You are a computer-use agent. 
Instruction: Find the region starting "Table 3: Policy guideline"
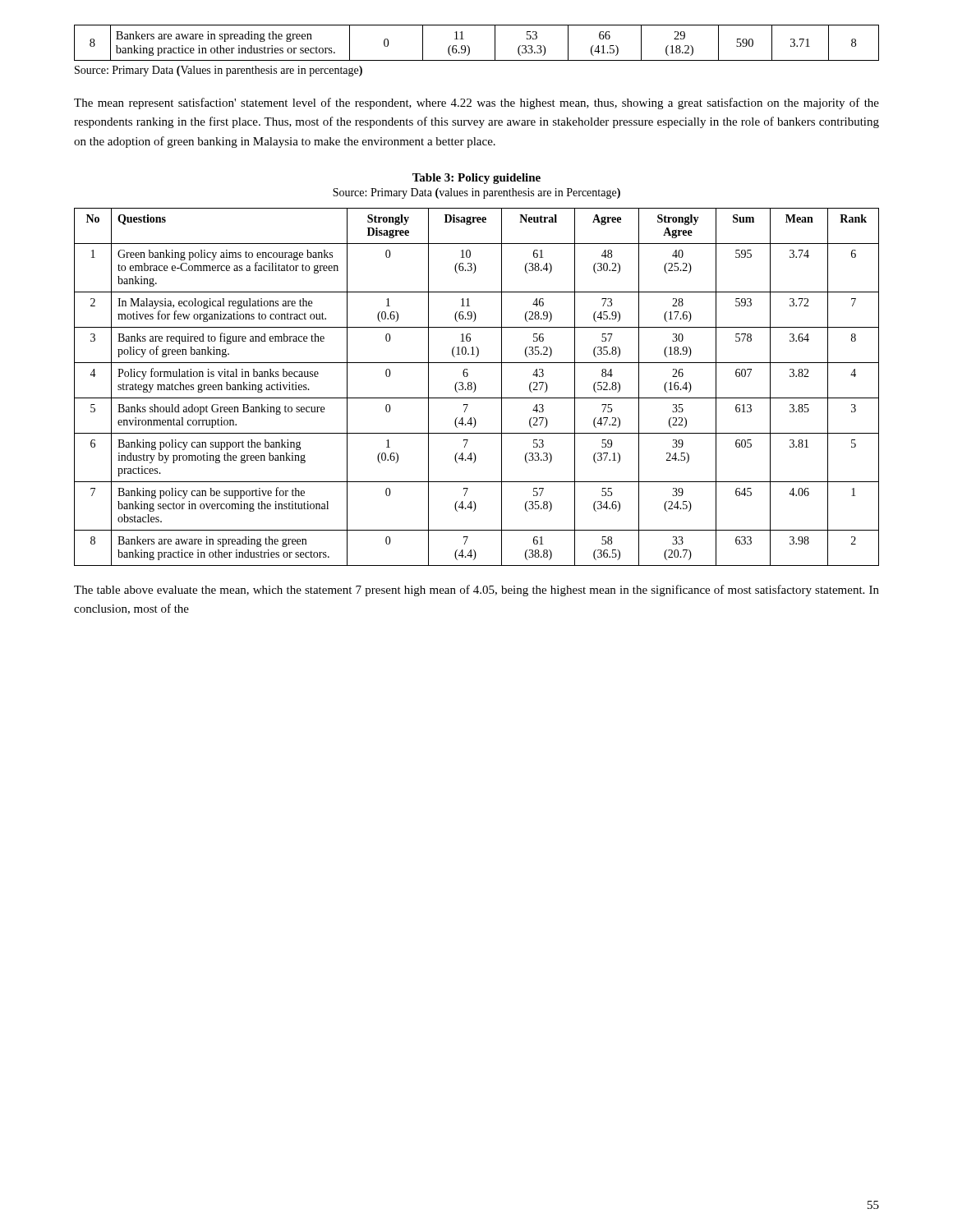coord(476,177)
